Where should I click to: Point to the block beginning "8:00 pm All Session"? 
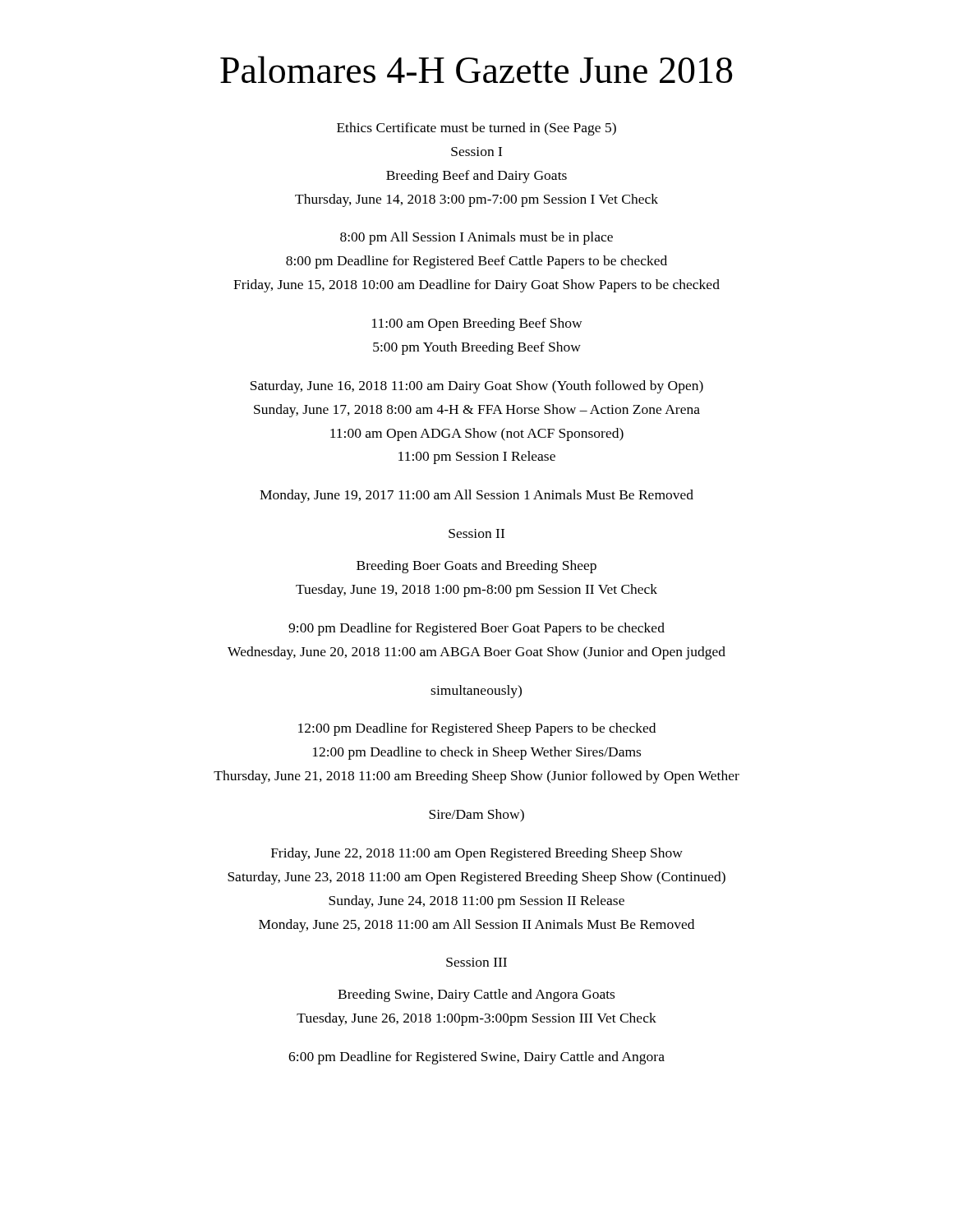coord(476,261)
